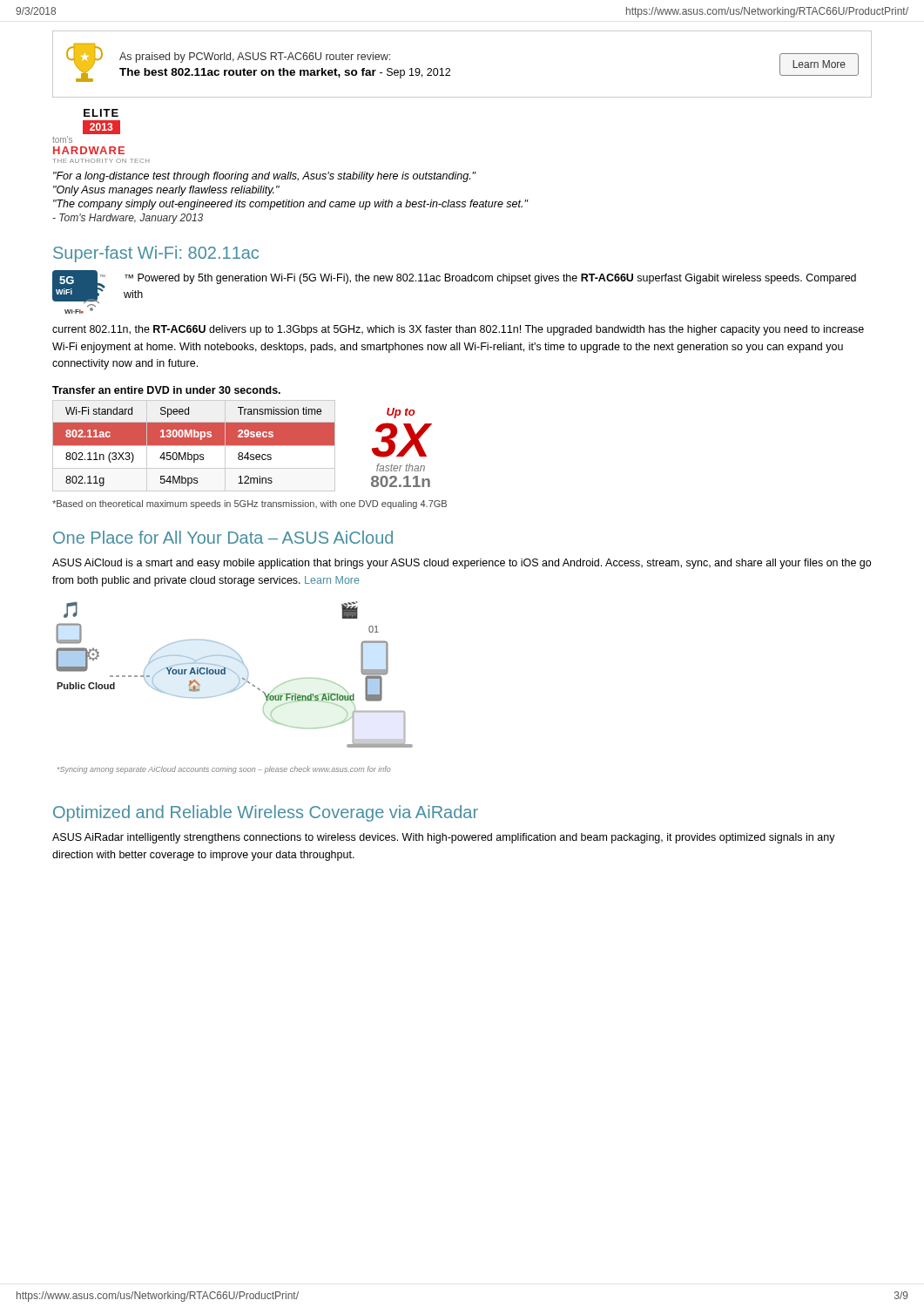The width and height of the screenshot is (924, 1307).
Task: Find the text starting ""For a long-distance test through flooring and"
Action: pyautogui.click(x=462, y=197)
